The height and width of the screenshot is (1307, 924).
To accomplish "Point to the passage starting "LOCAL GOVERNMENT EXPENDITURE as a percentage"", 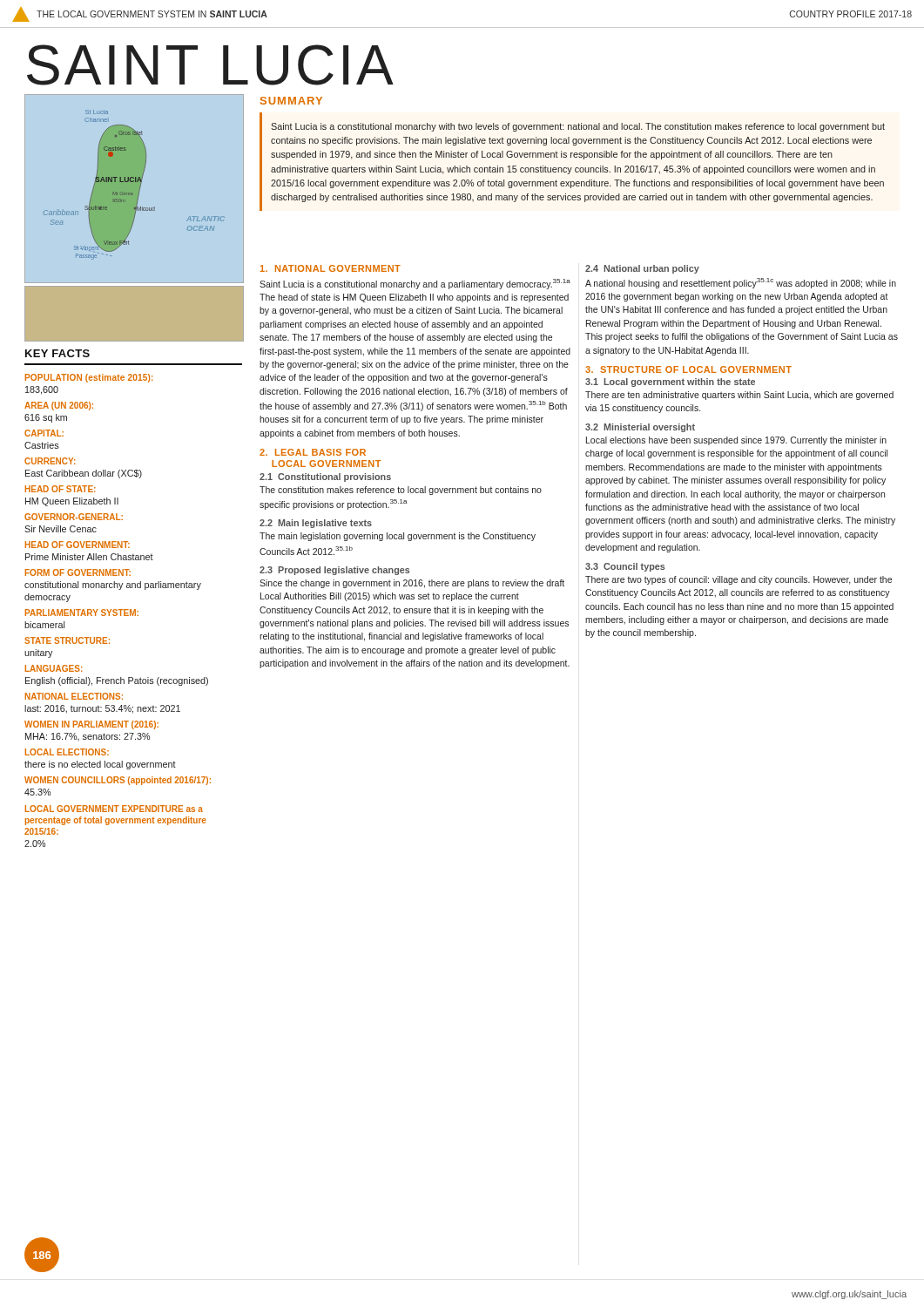I will [x=133, y=826].
